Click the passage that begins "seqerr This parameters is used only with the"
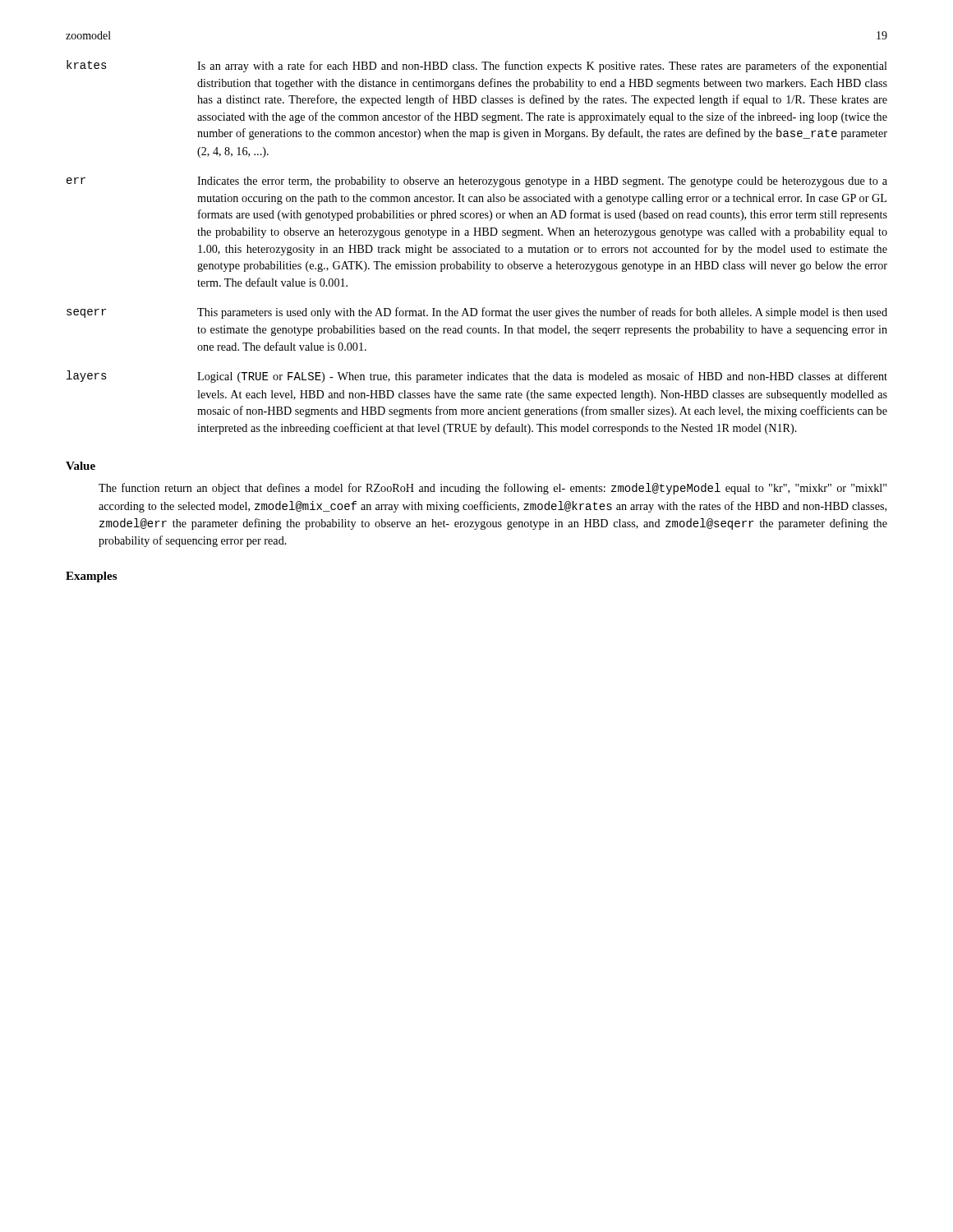 [x=476, y=330]
